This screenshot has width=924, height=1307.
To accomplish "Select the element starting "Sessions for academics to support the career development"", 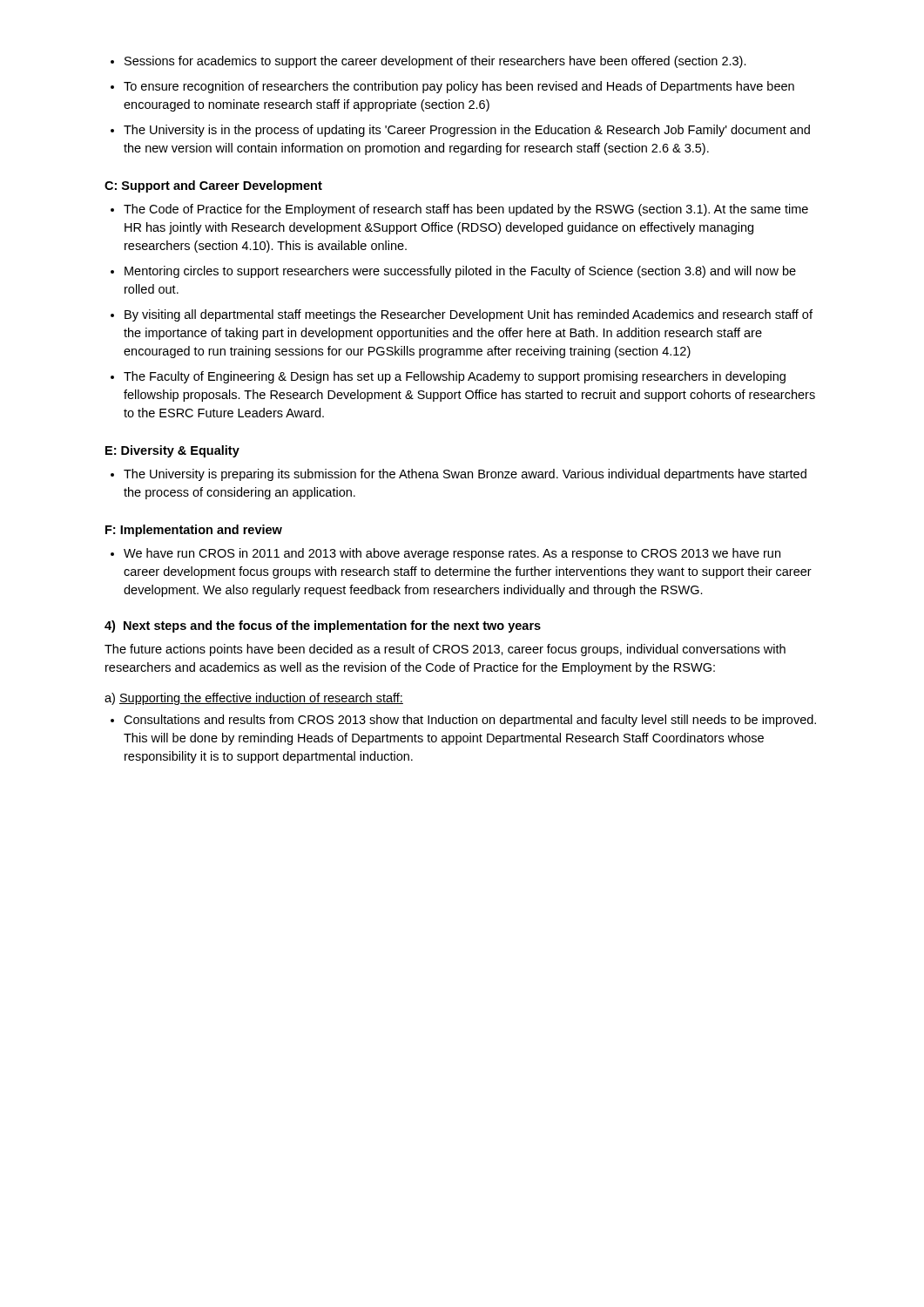I will [472, 61].
